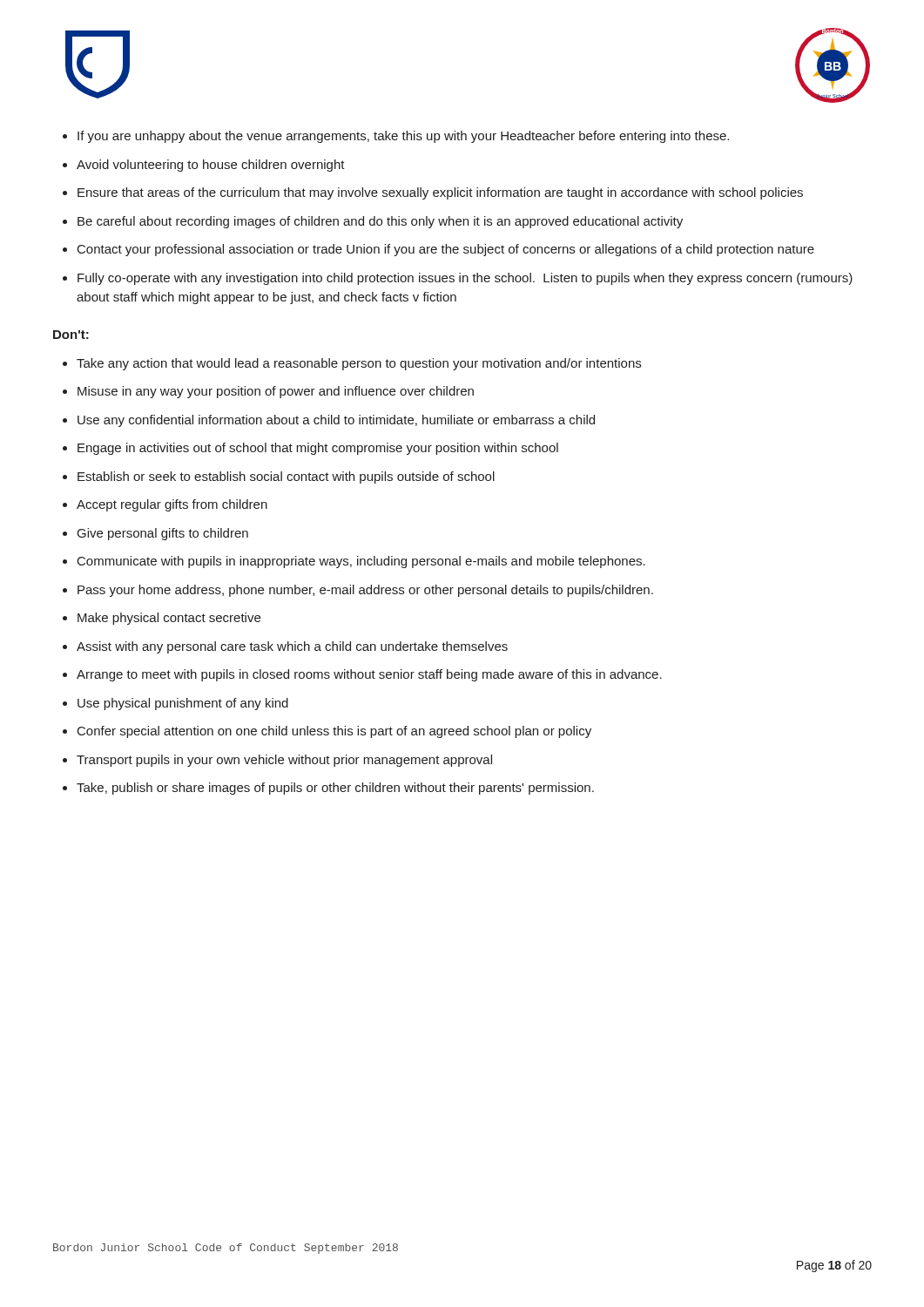Click the passage that begins "Establish or seek to"
This screenshot has height=1307, width=924.
tap(286, 476)
